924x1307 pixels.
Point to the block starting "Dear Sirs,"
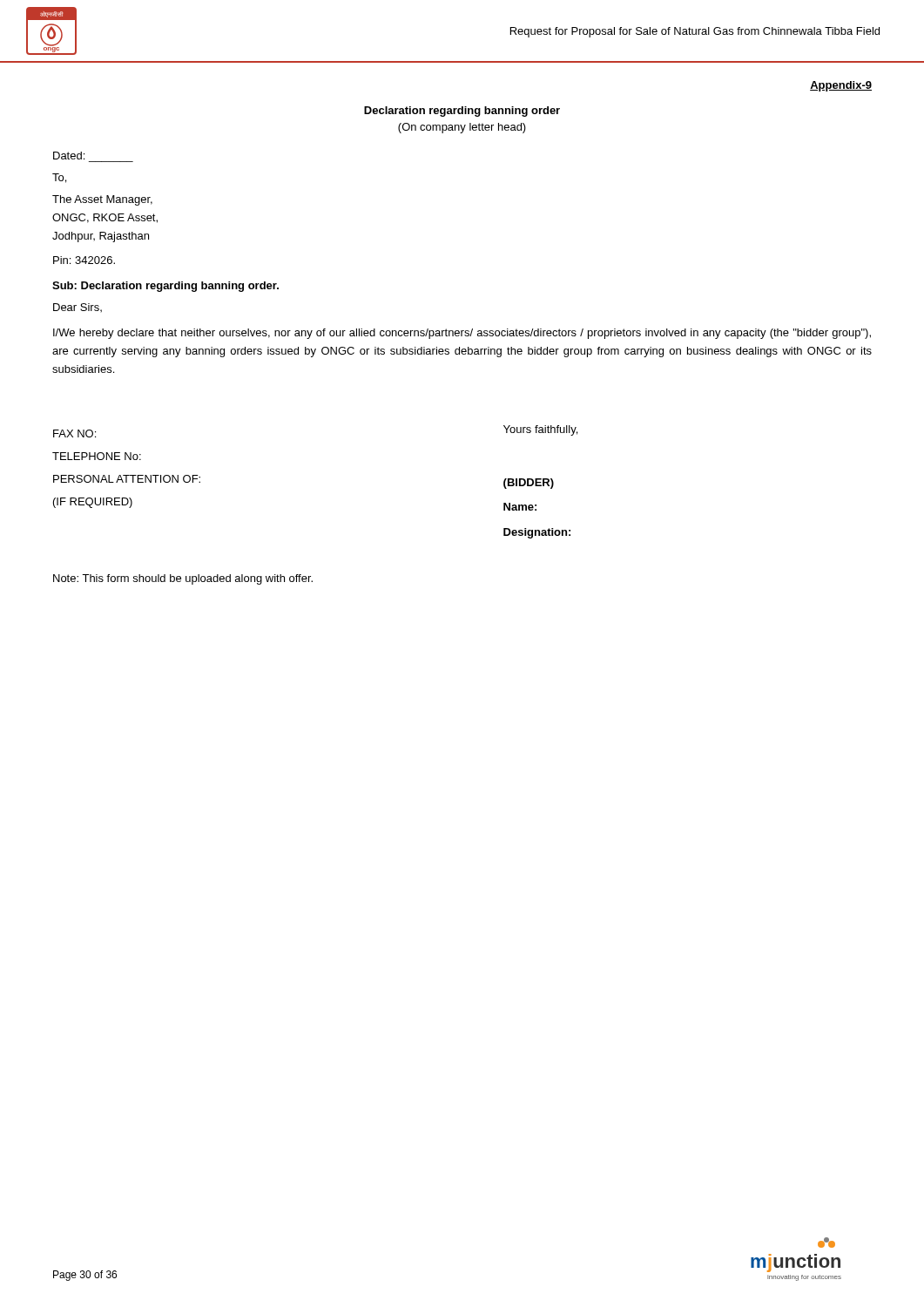click(77, 308)
